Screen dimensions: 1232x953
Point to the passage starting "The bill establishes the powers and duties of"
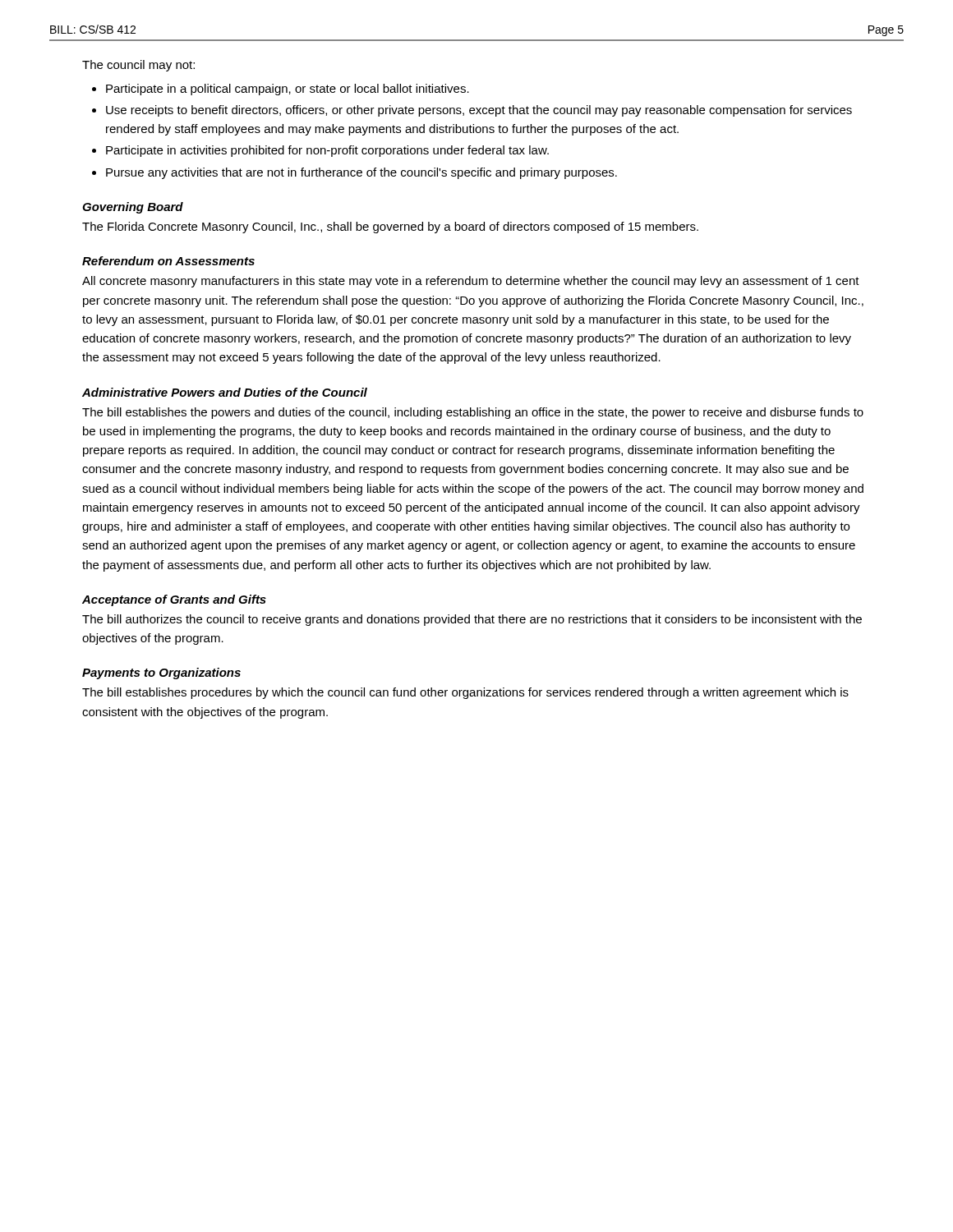pyautogui.click(x=473, y=488)
